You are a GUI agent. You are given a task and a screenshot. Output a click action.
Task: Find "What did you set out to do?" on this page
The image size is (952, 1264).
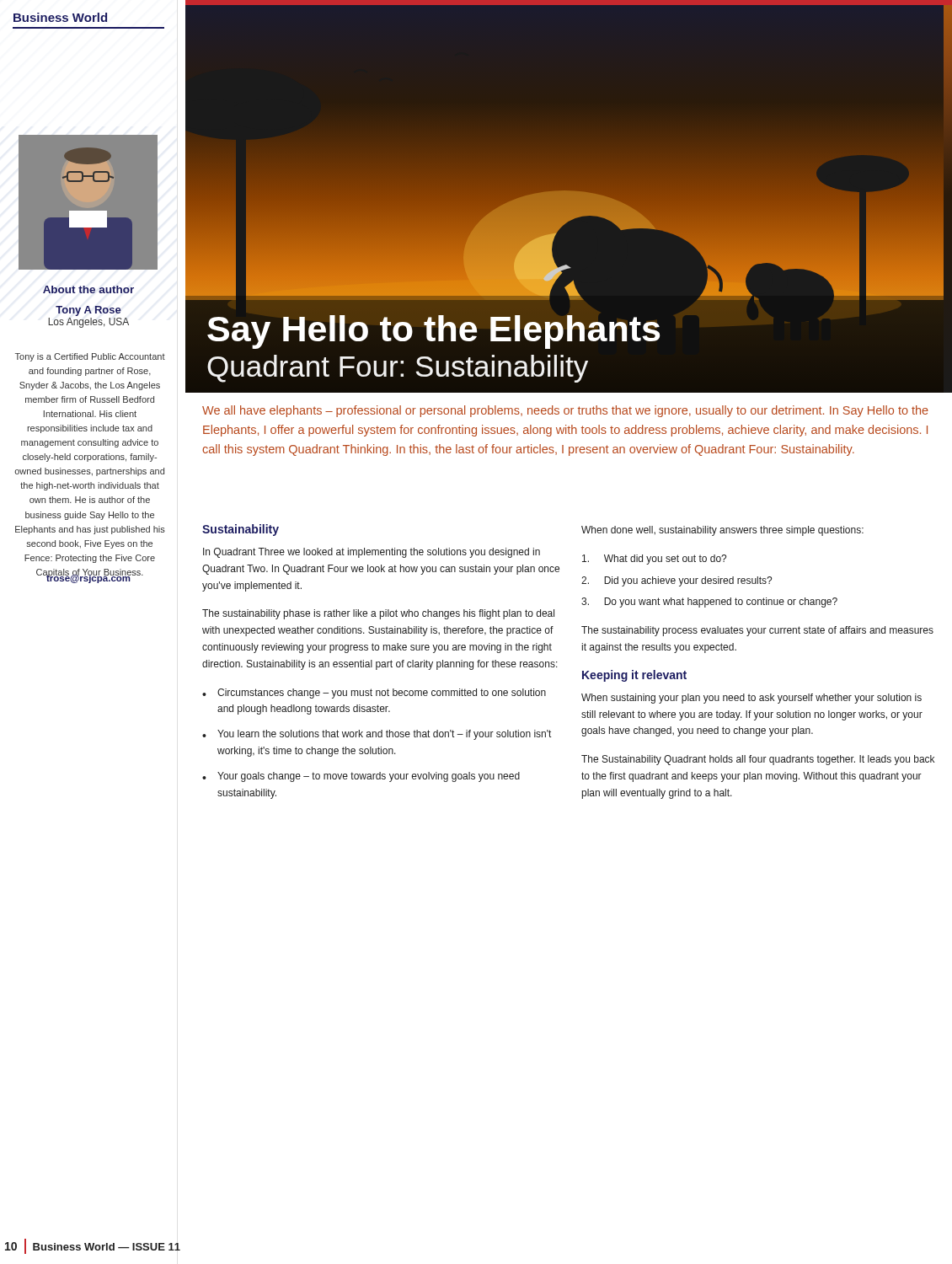[x=654, y=559]
